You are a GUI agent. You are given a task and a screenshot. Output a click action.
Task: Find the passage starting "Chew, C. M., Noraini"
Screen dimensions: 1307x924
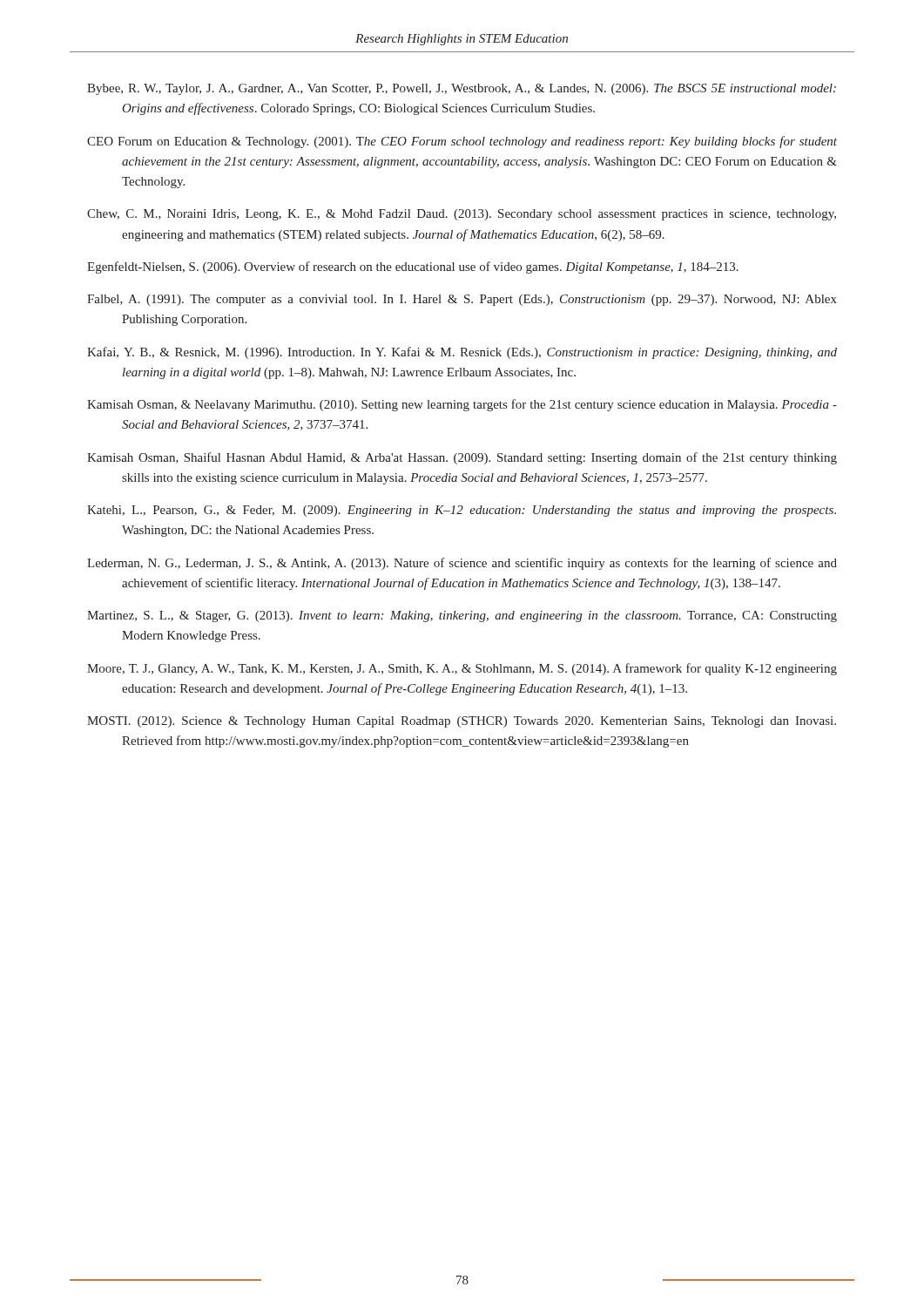point(462,224)
